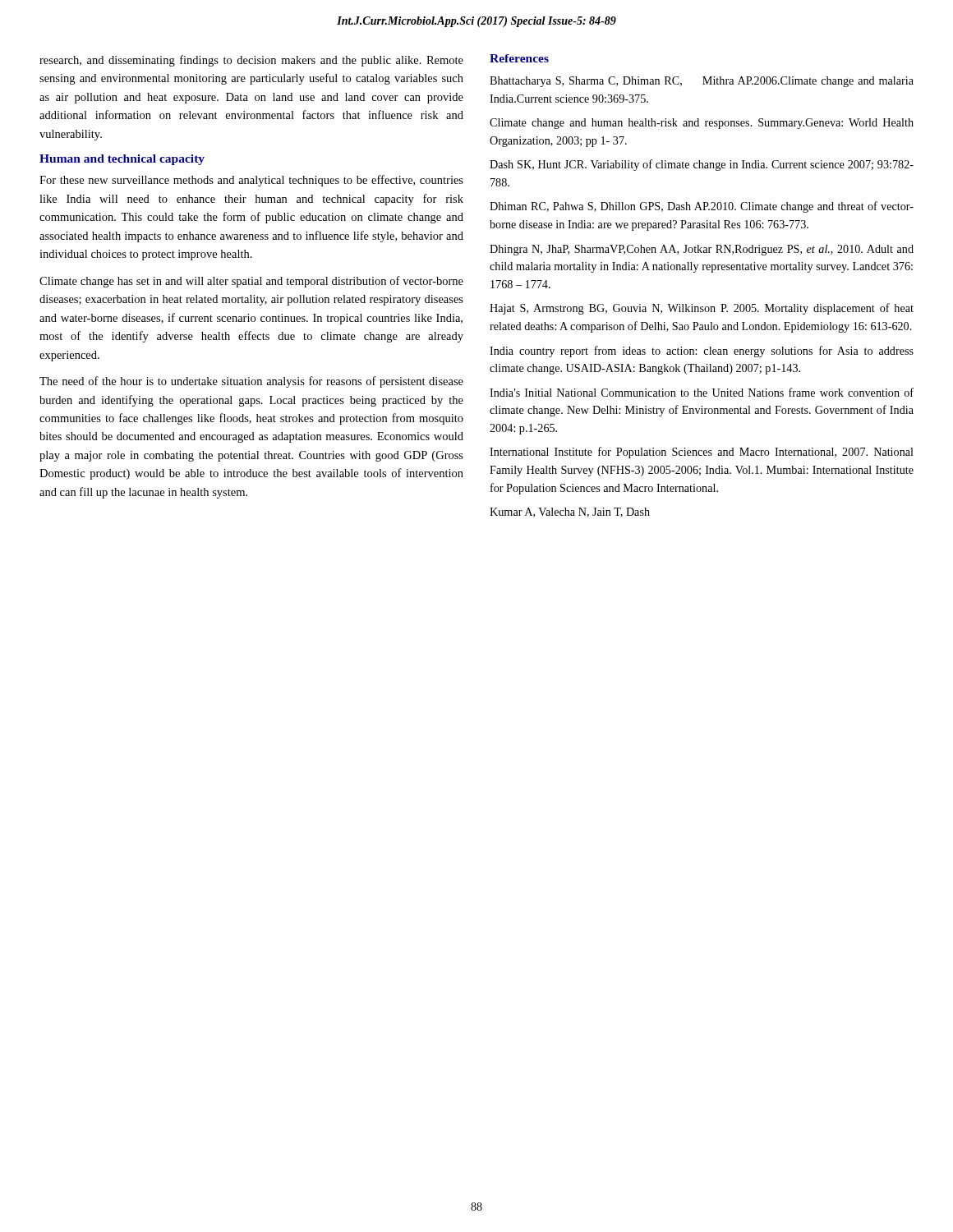The width and height of the screenshot is (953, 1232).
Task: Select the text block that says "Bhattacharya S, Sharma C, Dhiman RC, Mithra"
Action: (x=702, y=89)
